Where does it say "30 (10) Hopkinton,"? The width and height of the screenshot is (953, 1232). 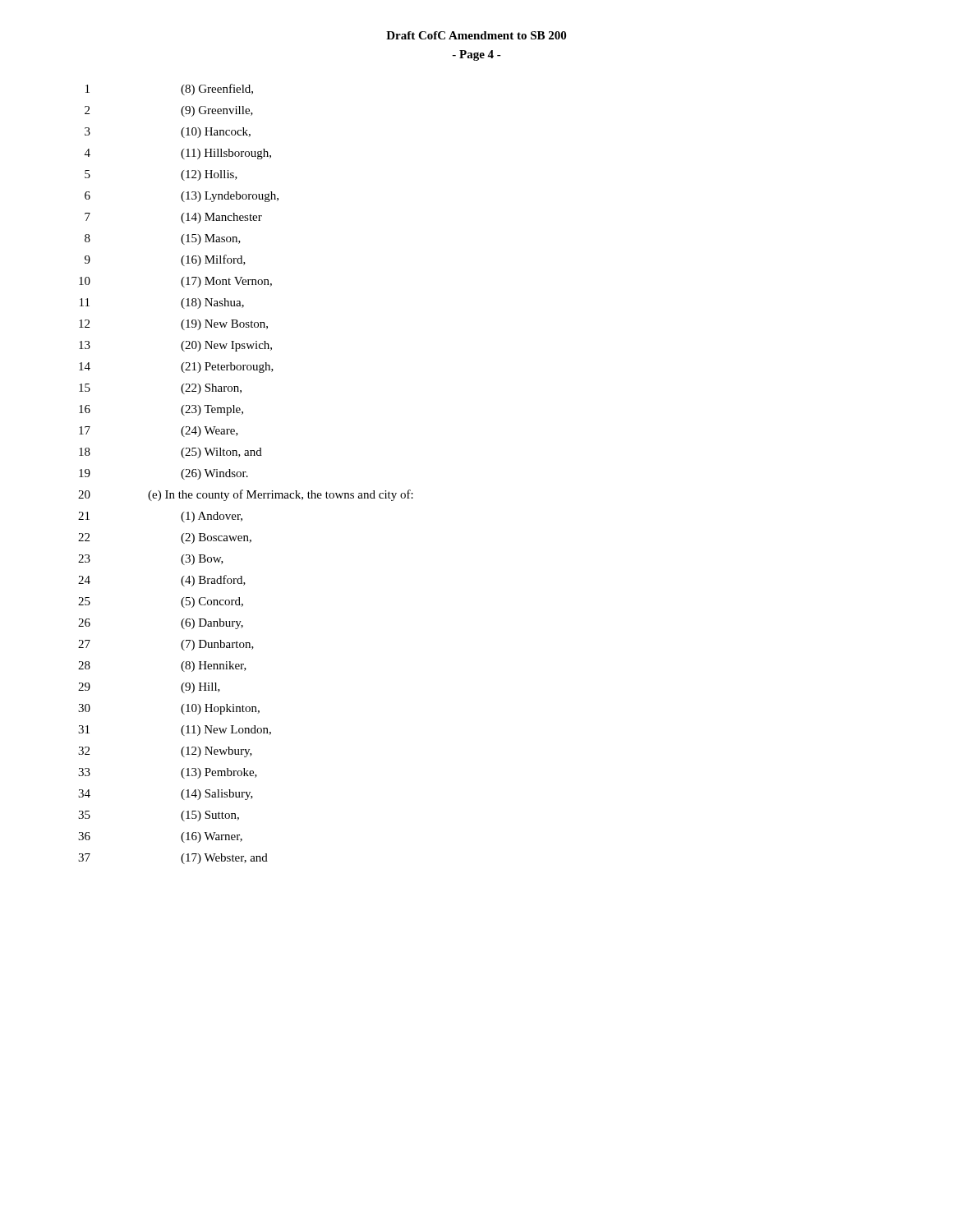pos(81,708)
